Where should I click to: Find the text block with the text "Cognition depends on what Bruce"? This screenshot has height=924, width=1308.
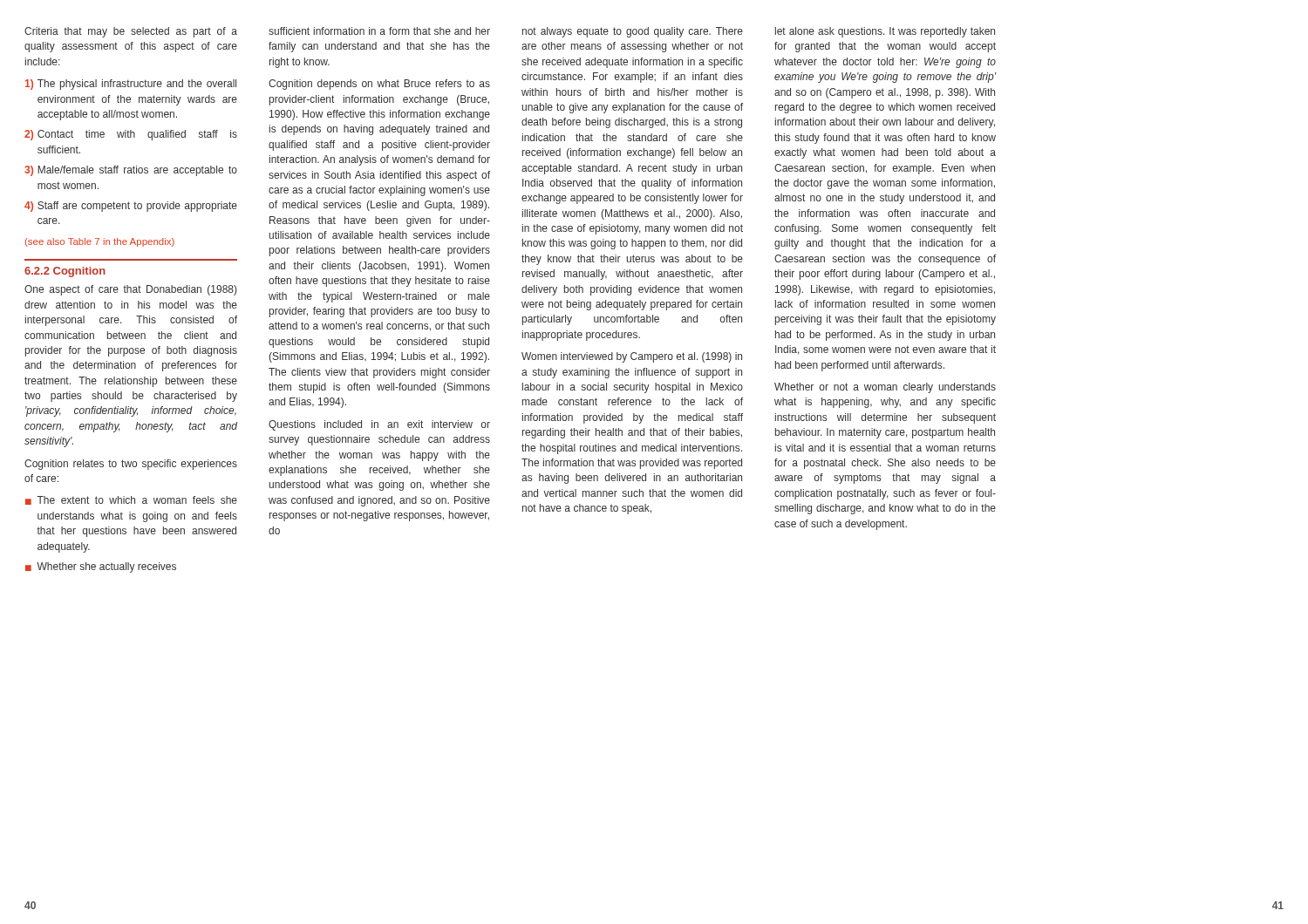379,244
